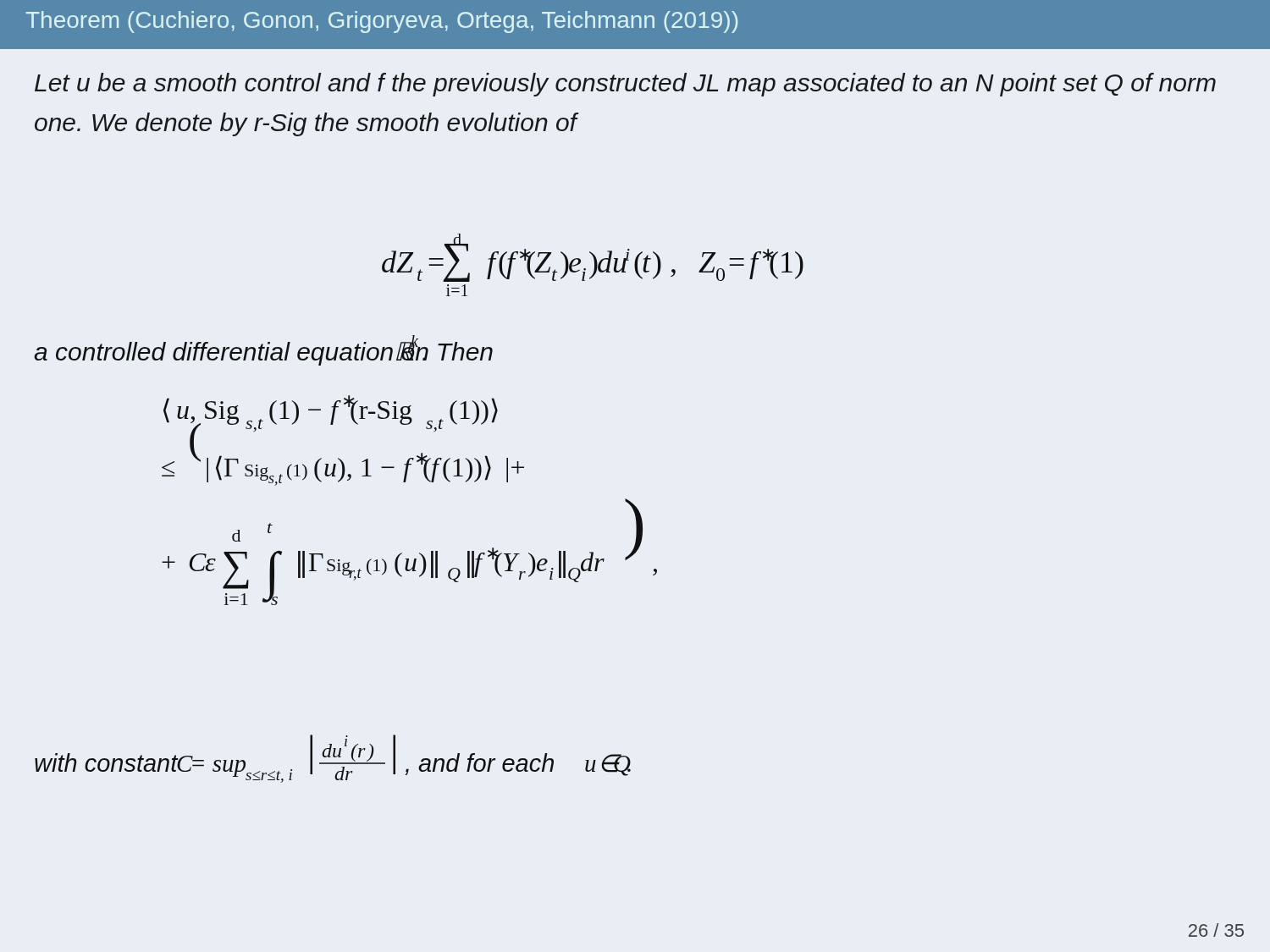Click the formula that begins "dZ t = d ∑"
Screen dimensions: 952x1270
click(x=635, y=262)
